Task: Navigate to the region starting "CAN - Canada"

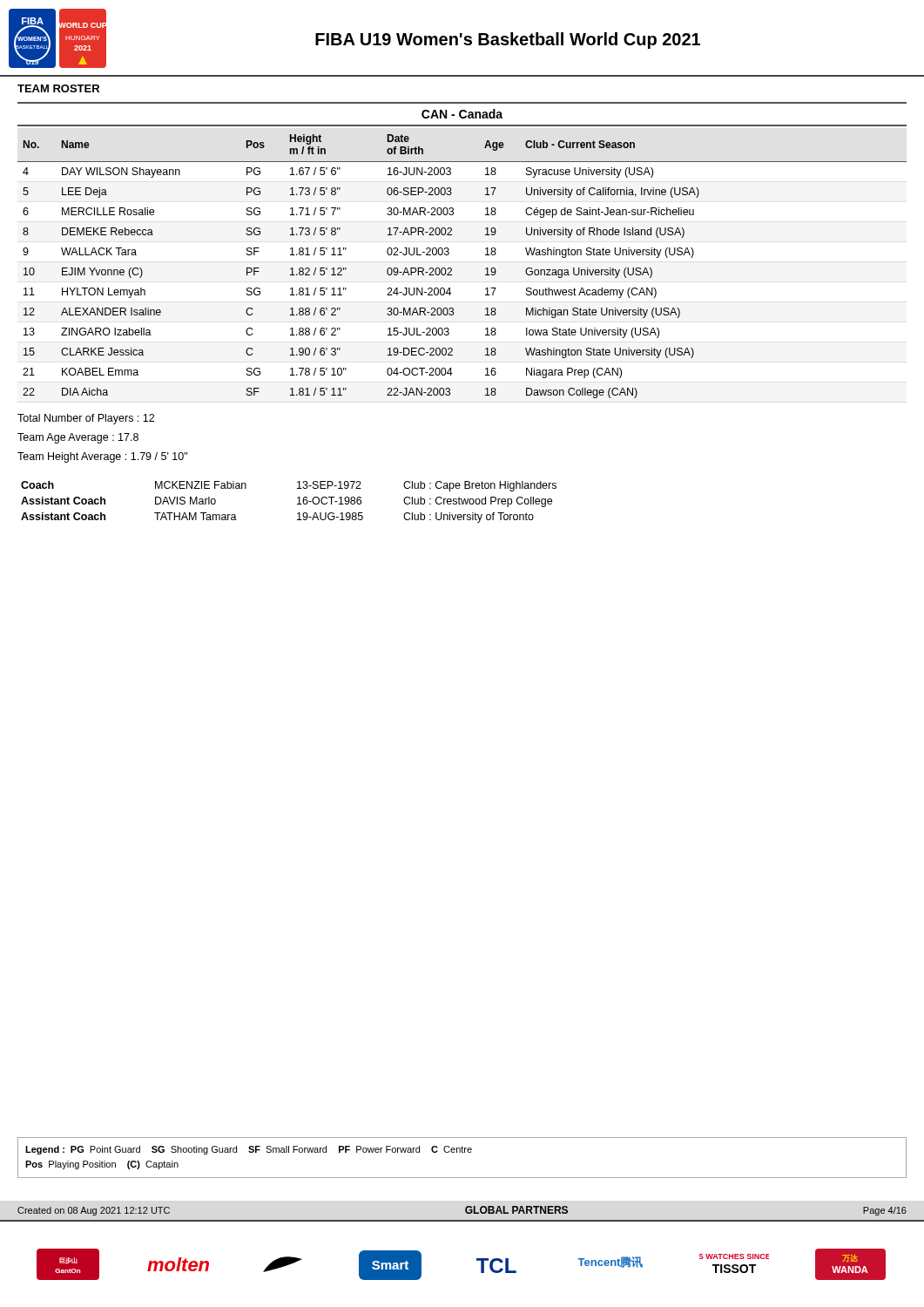Action: 462,114
